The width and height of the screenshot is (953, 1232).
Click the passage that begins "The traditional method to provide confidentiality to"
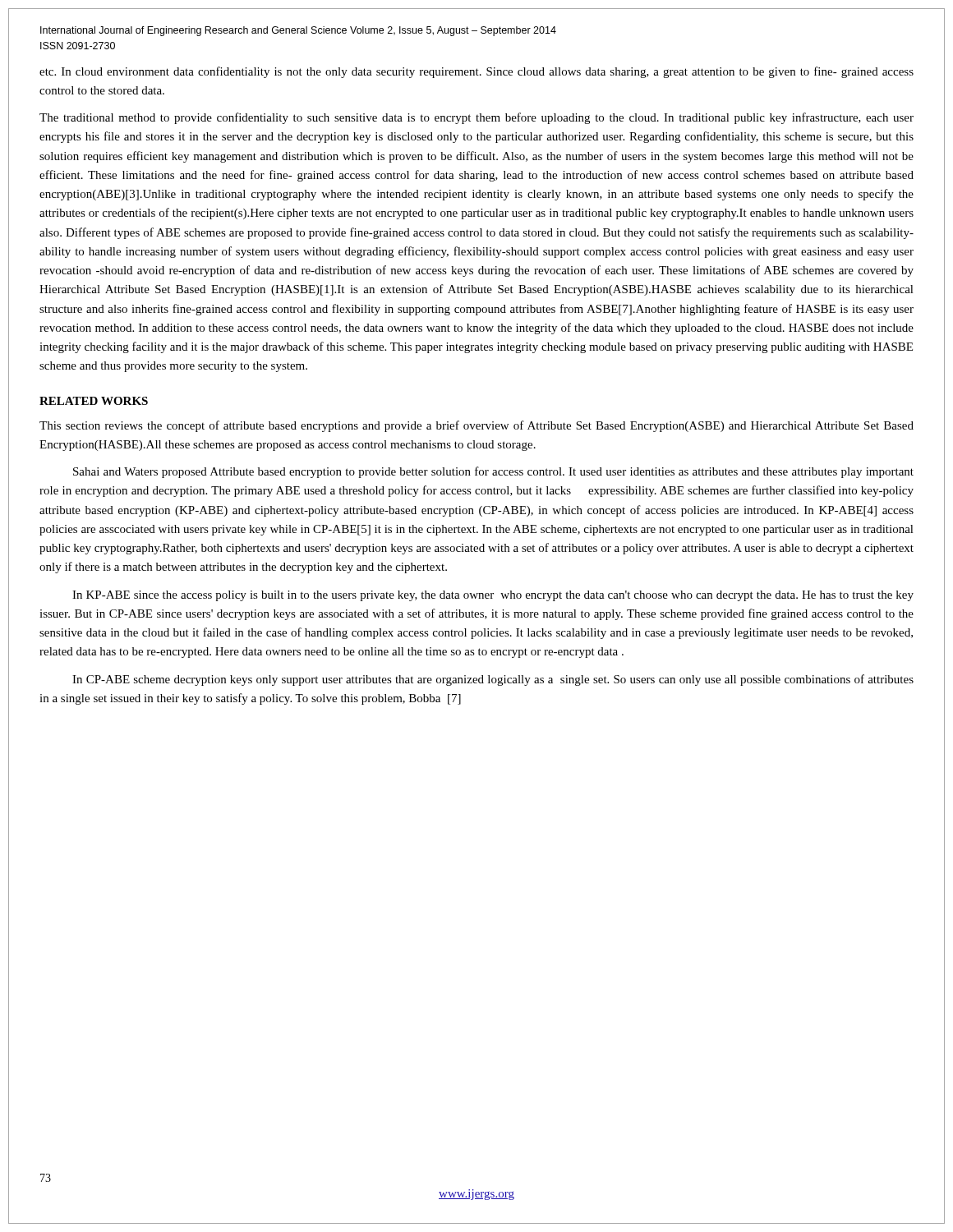pyautogui.click(x=476, y=242)
